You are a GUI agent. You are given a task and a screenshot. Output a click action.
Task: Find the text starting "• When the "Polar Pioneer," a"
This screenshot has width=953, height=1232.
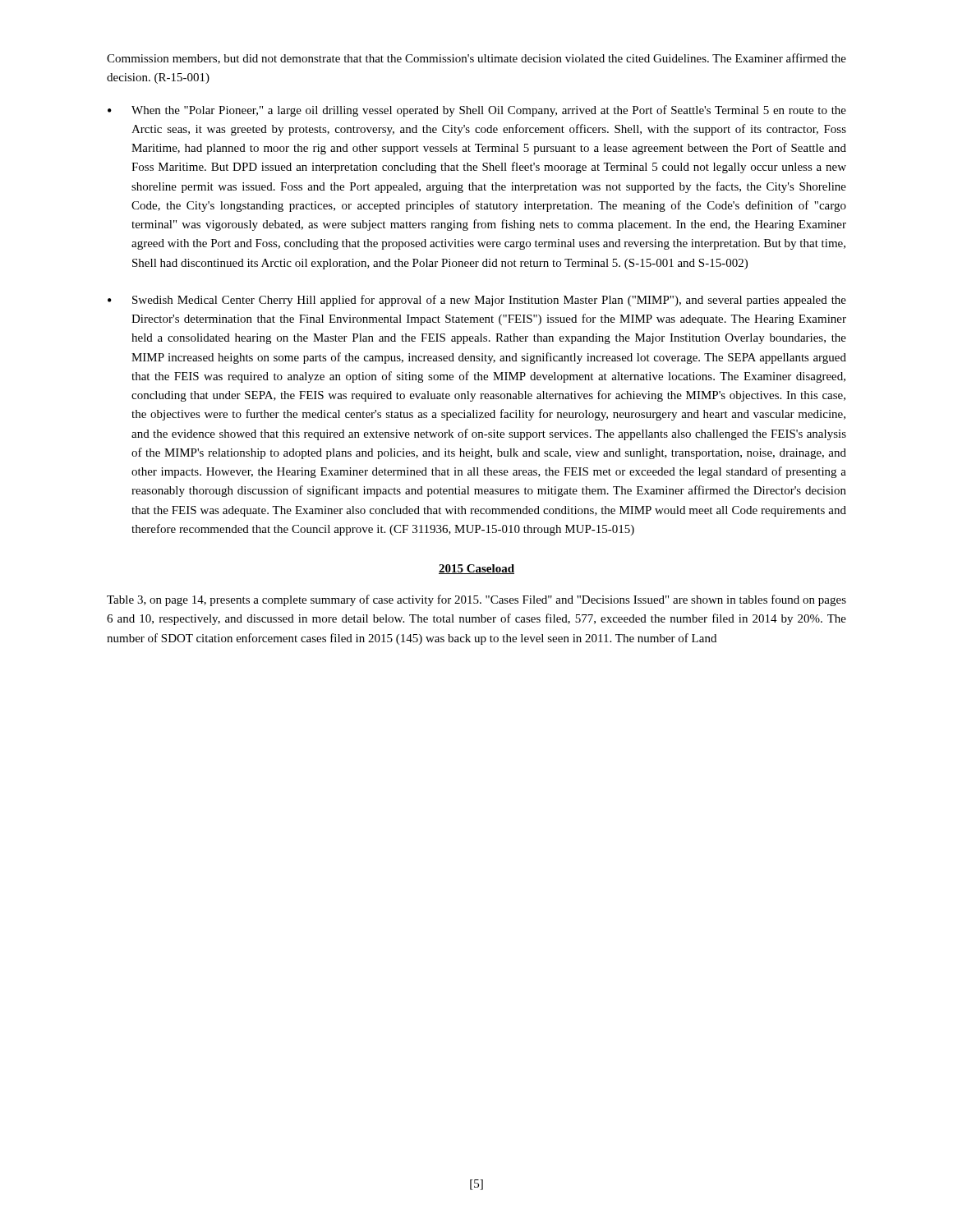tap(476, 187)
